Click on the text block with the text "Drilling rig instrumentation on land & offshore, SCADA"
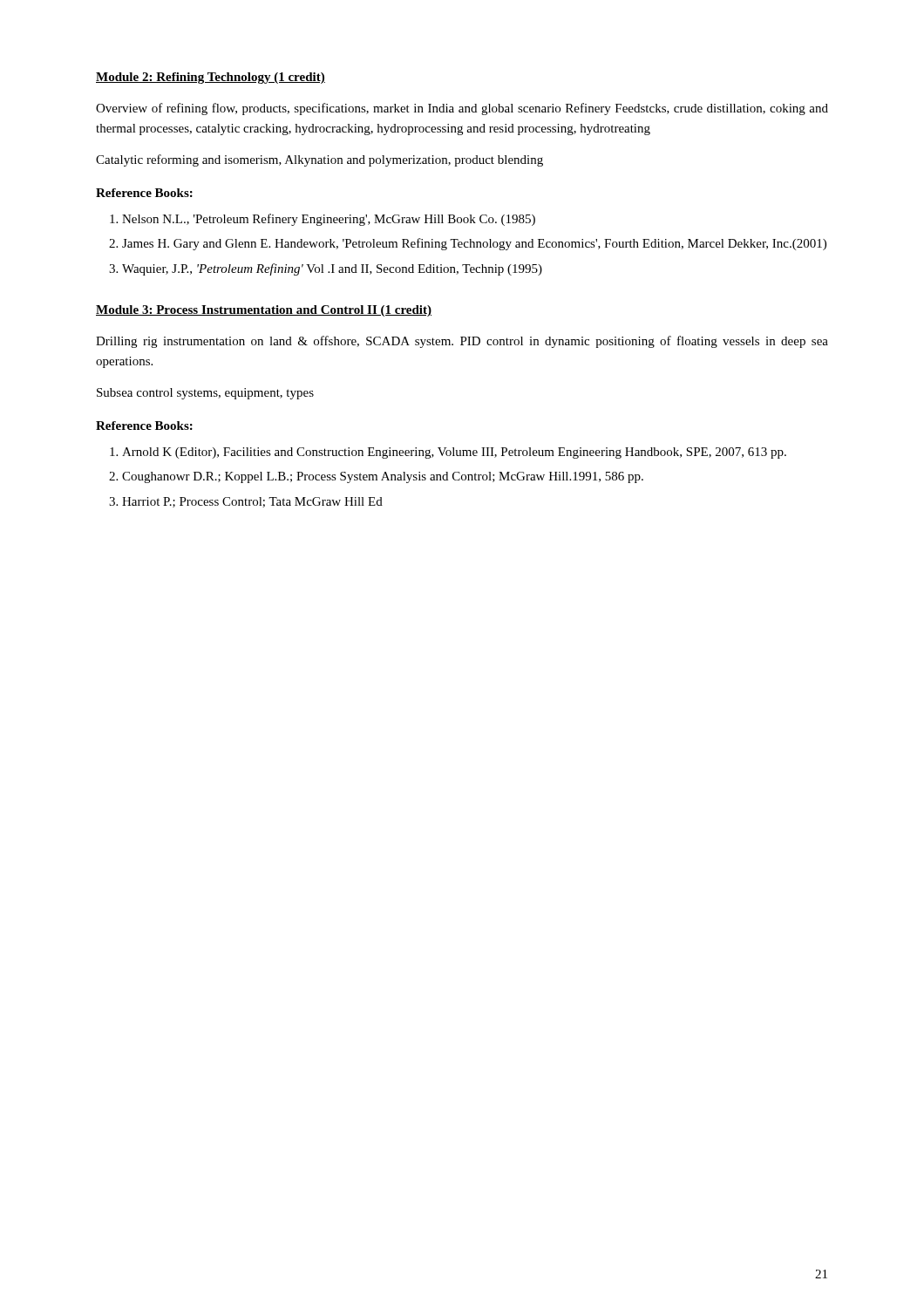924x1308 pixels. coord(462,351)
